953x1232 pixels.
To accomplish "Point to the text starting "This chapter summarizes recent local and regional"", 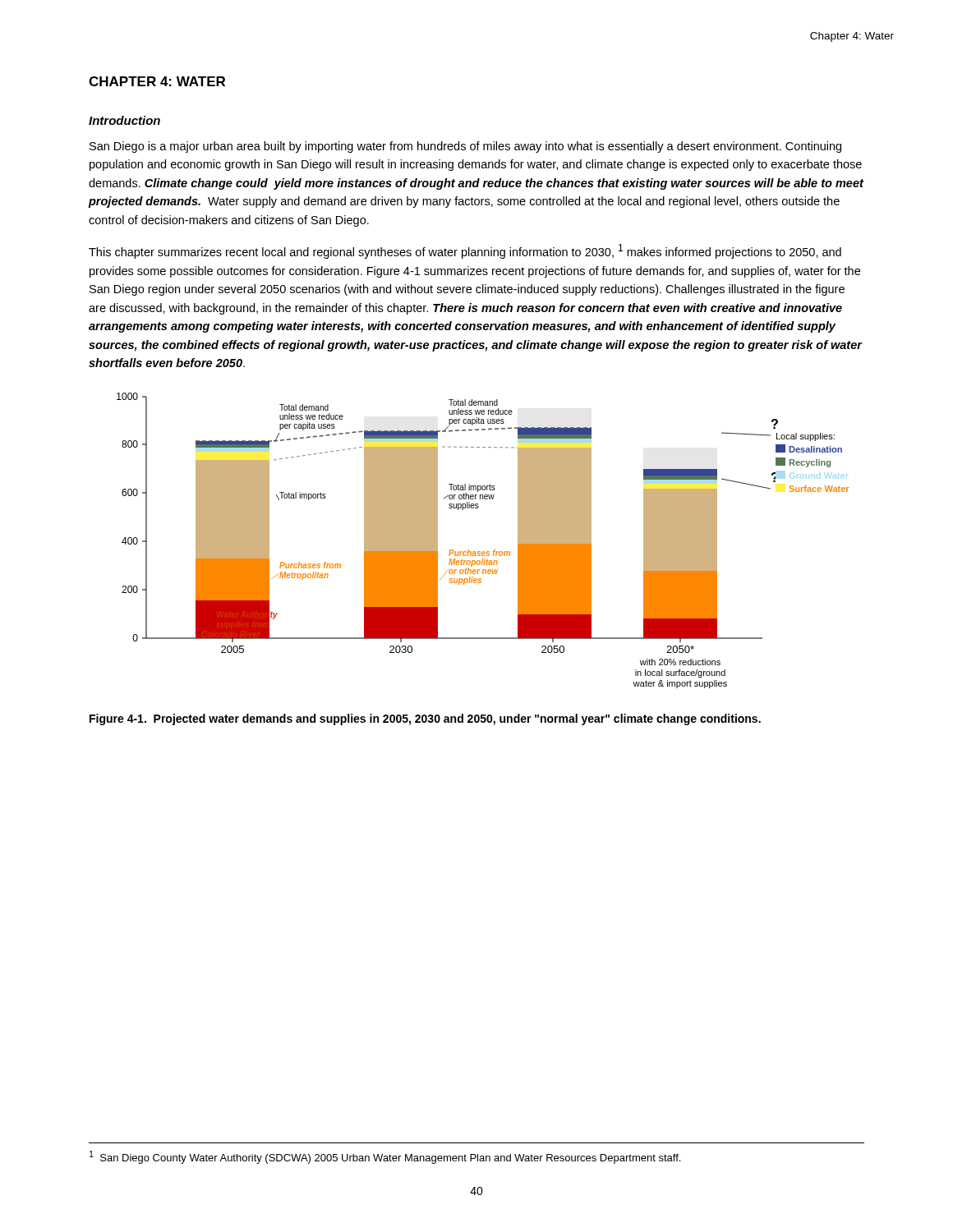I will [x=475, y=306].
